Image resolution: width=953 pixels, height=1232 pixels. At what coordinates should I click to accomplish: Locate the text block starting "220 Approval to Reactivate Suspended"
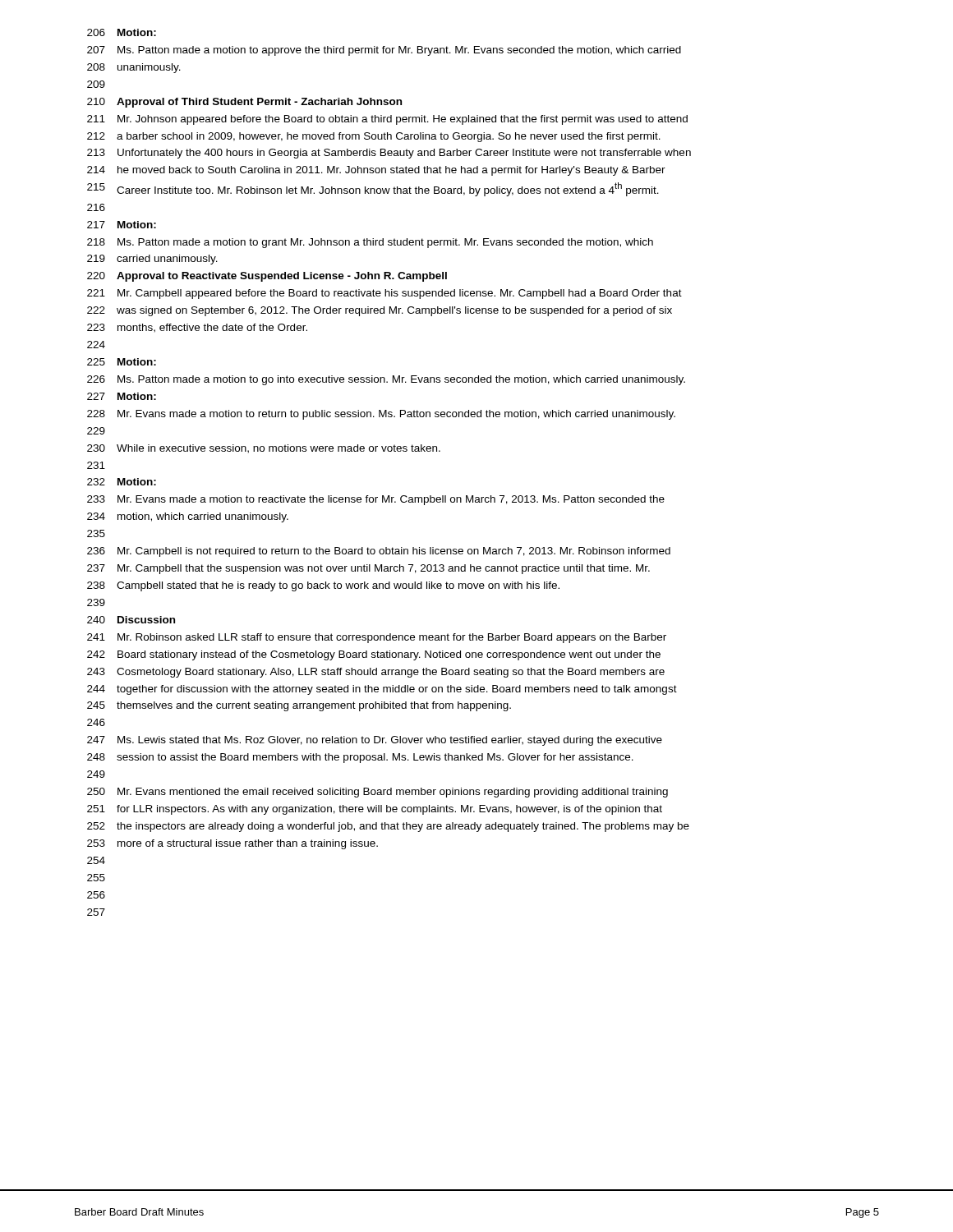267,277
